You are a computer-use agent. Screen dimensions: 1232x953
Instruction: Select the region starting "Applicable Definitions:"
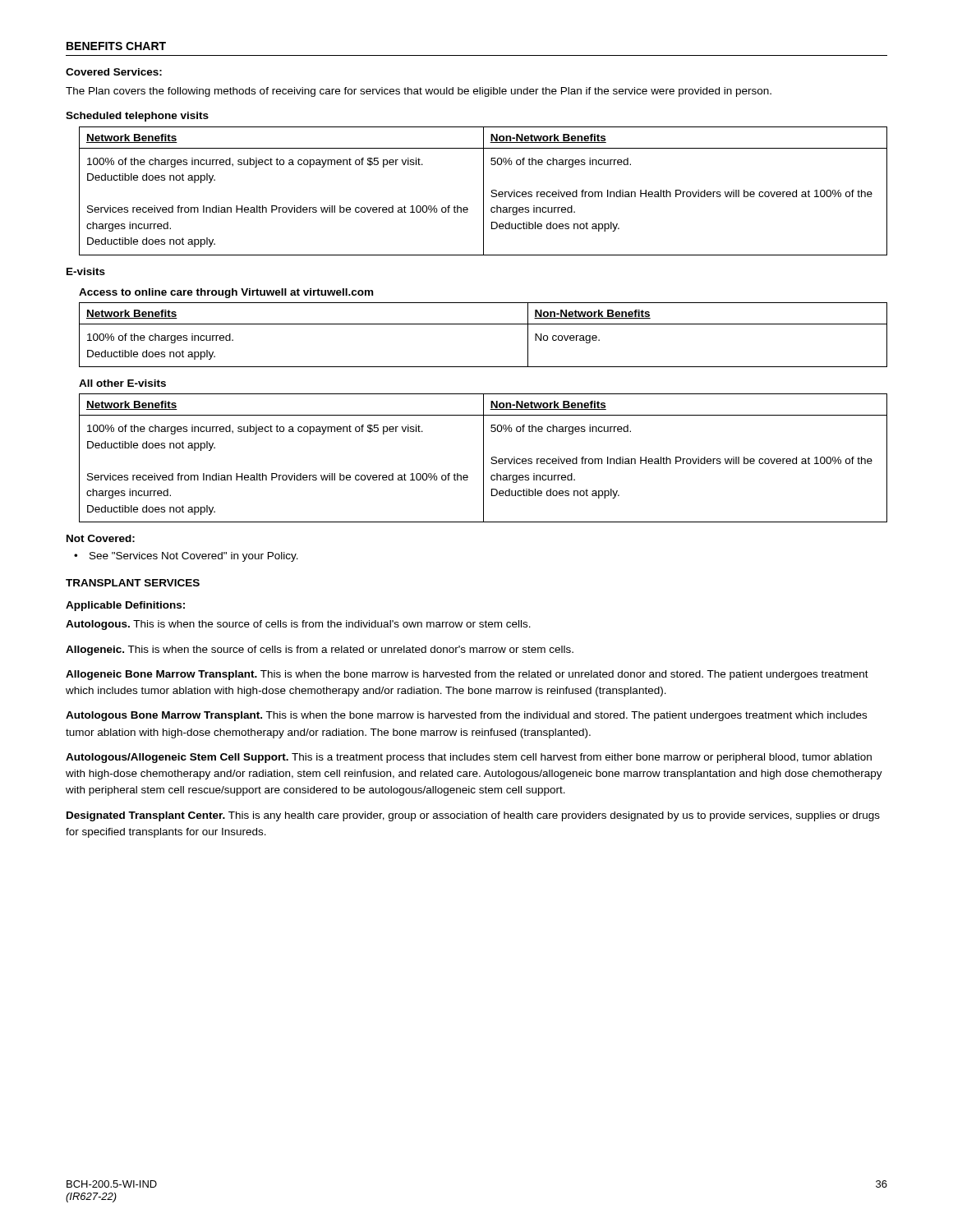(x=126, y=605)
